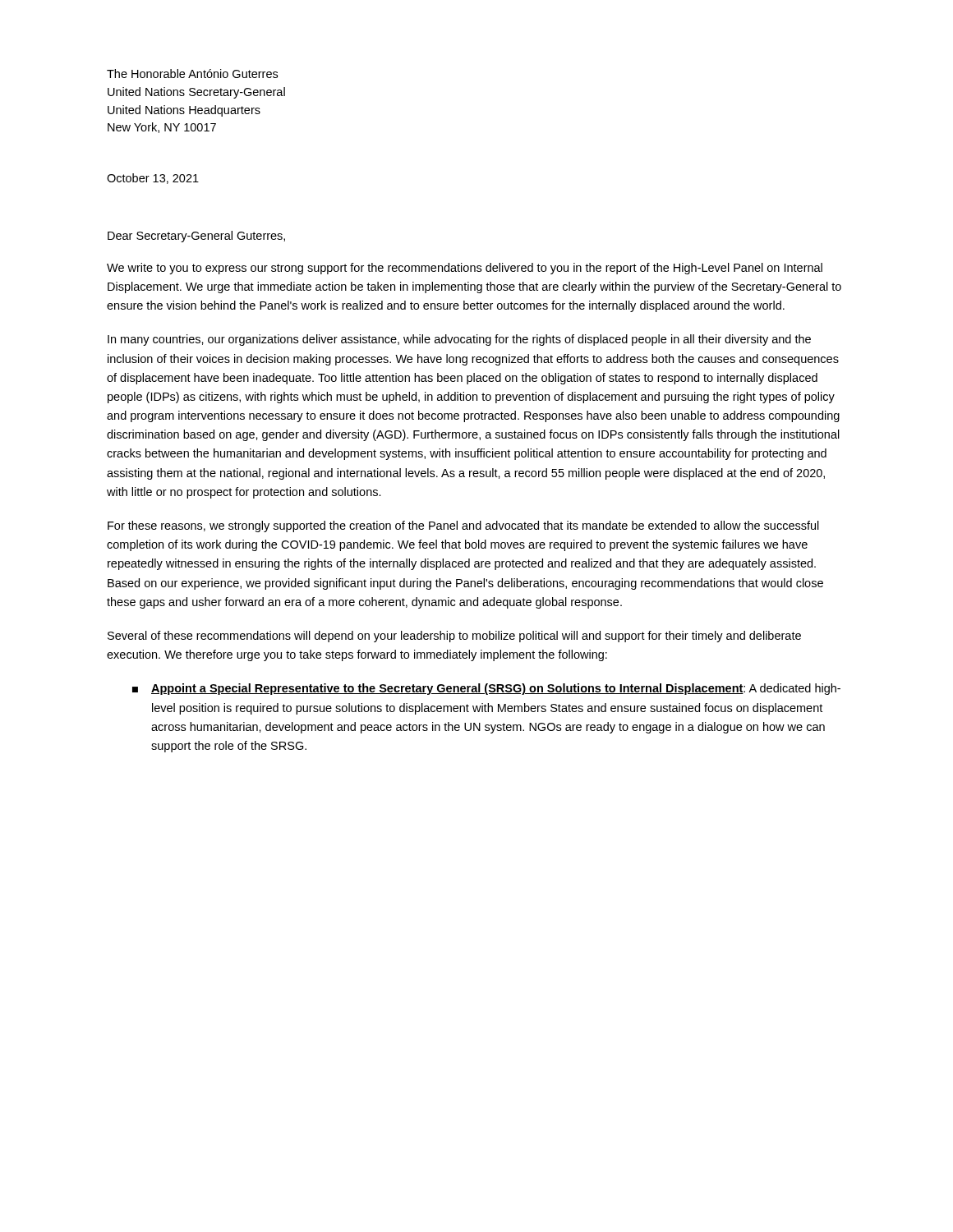Locate the text block with the text "Several of these recommendations will depend on your"
Viewport: 953px width, 1232px height.
pos(454,645)
